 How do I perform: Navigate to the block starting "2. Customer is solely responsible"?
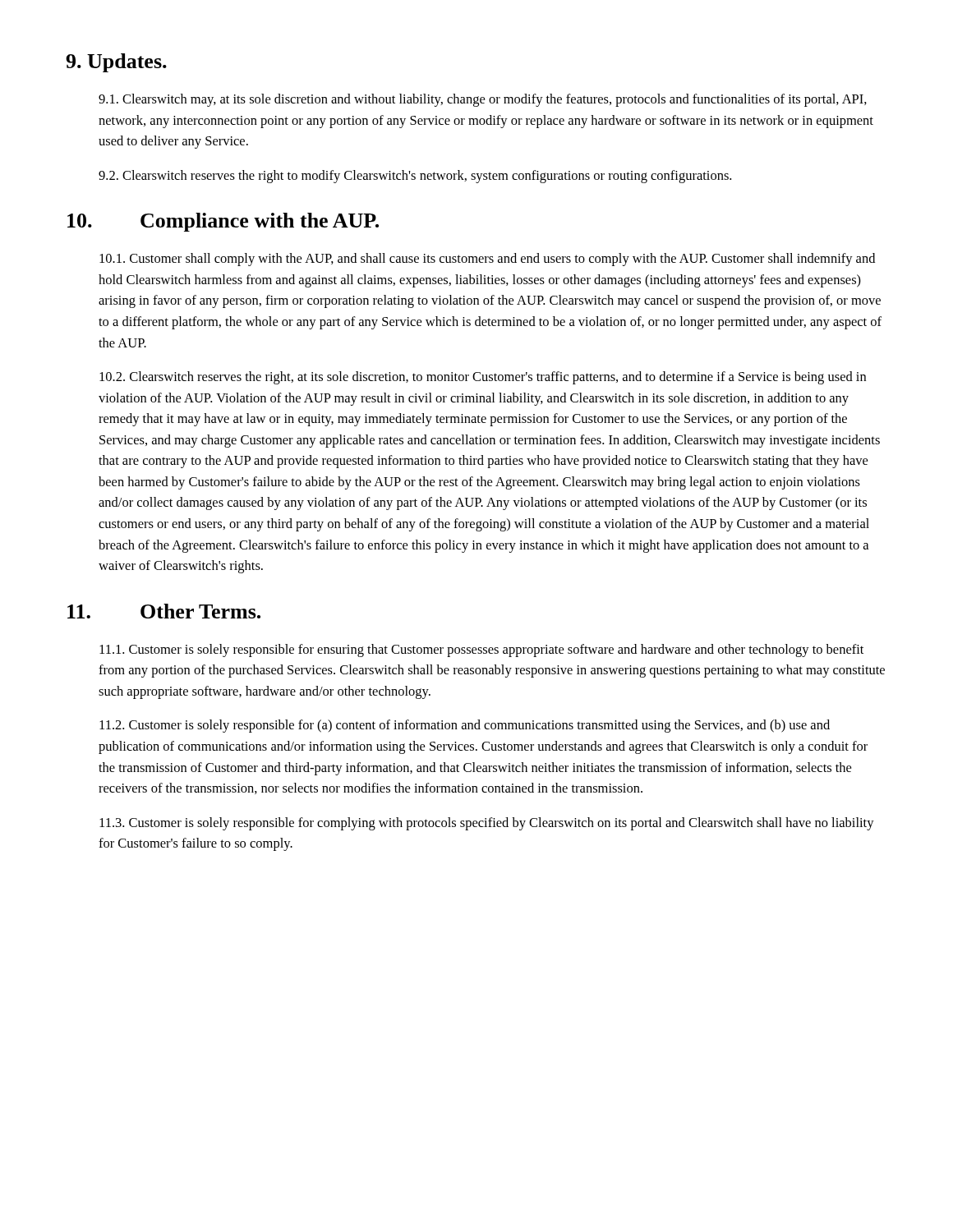click(x=483, y=757)
